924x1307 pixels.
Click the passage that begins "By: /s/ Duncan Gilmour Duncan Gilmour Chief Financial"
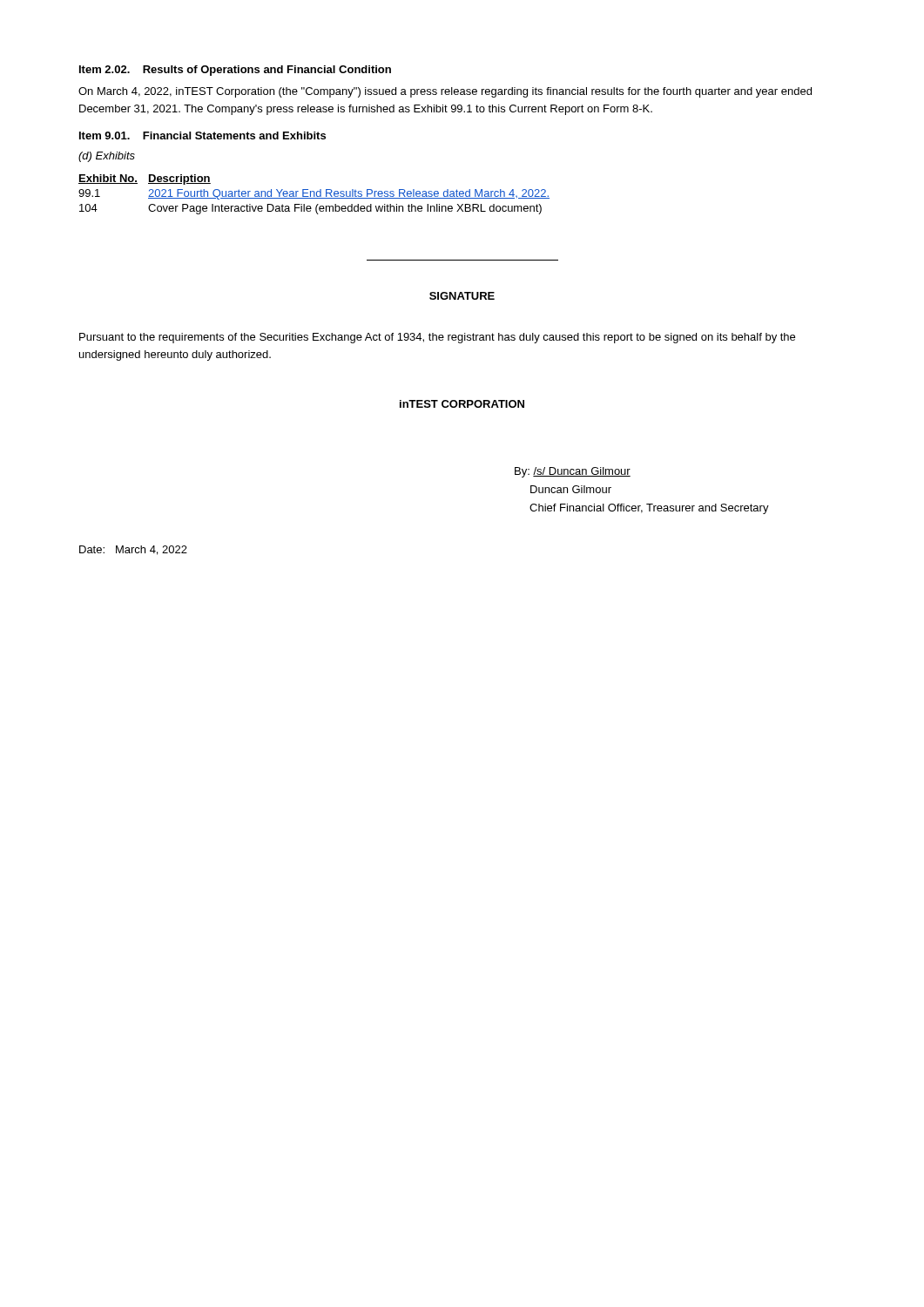coord(573,472)
